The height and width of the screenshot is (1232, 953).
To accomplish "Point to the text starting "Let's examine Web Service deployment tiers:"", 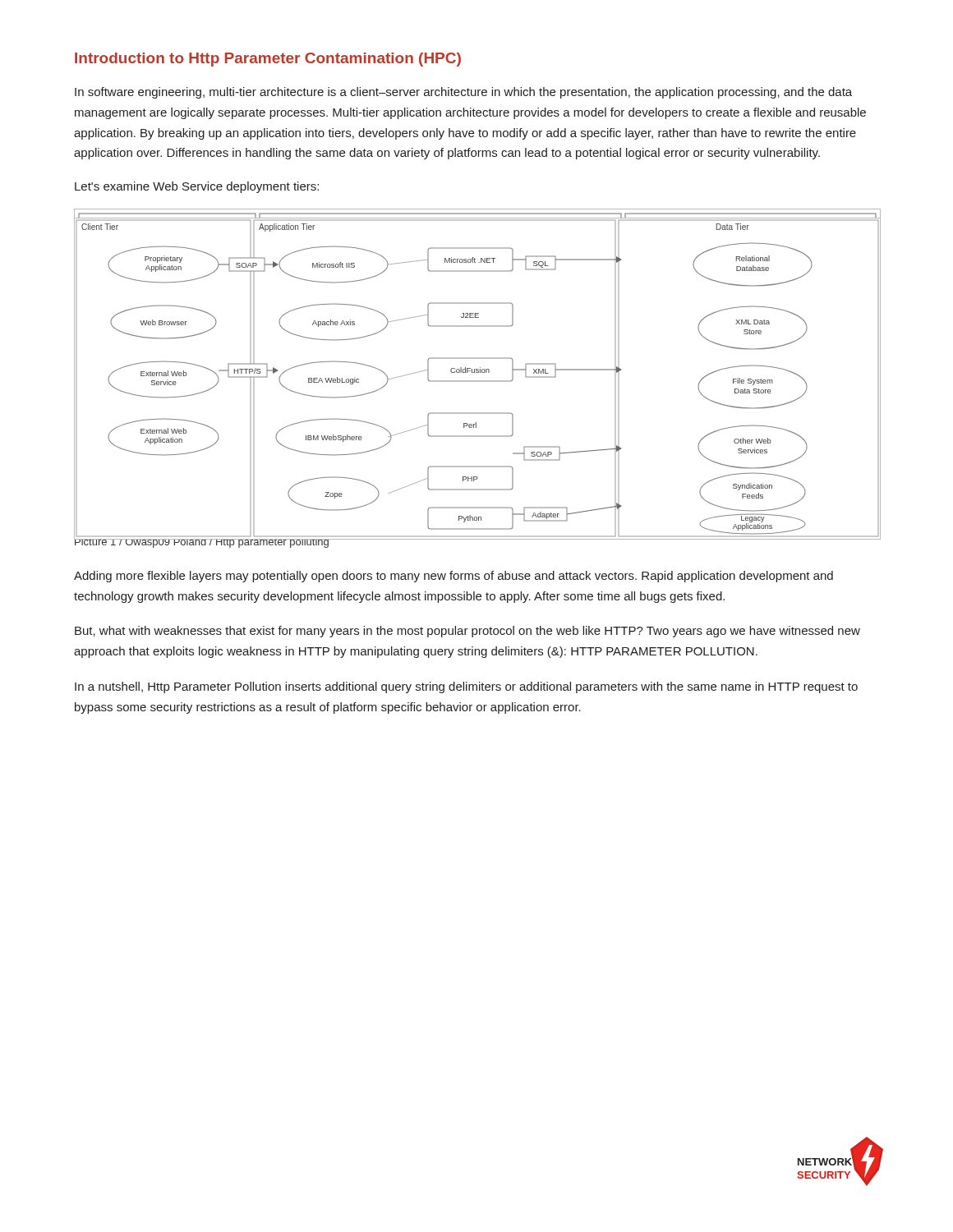I will pos(197,186).
